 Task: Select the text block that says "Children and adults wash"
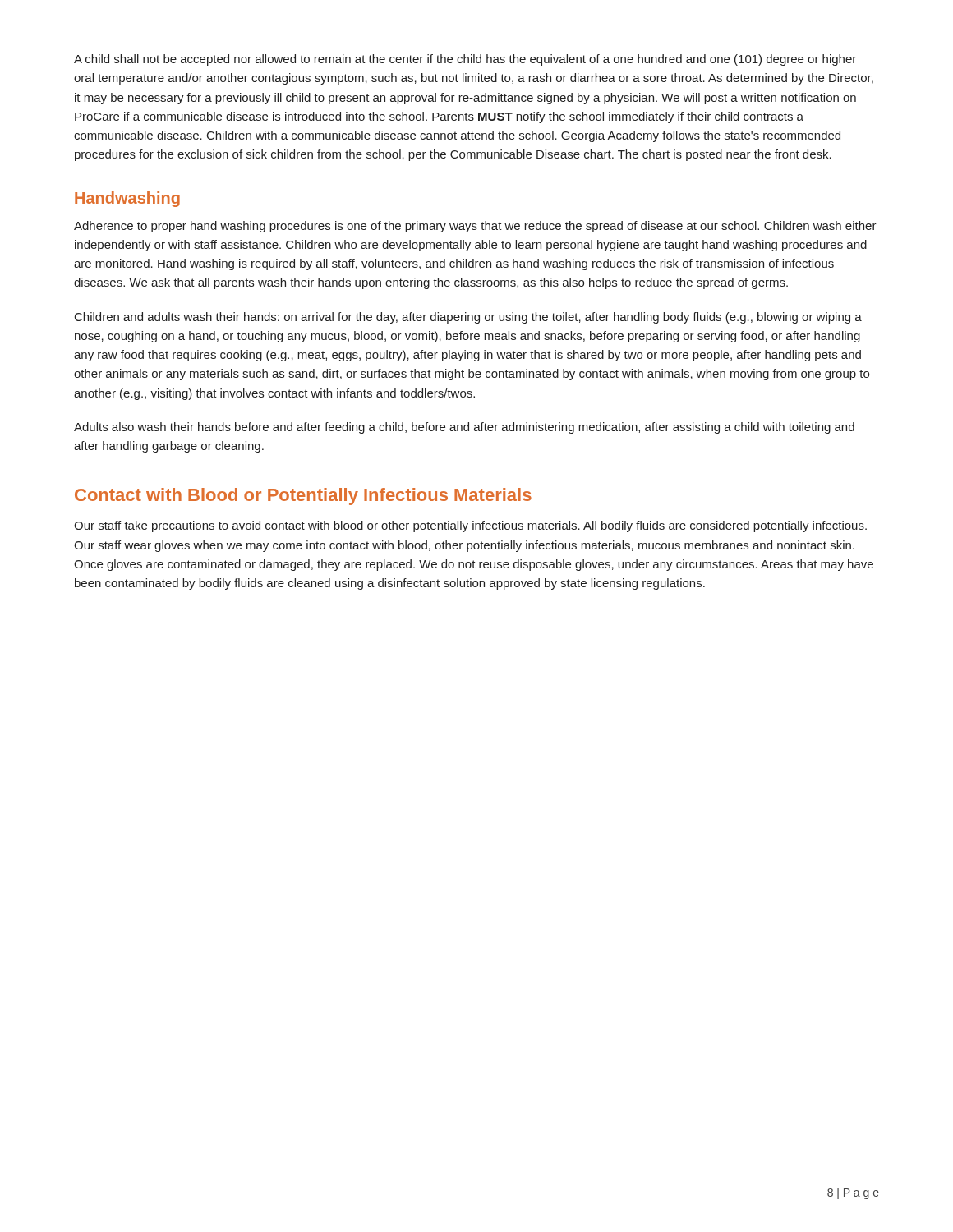(472, 354)
